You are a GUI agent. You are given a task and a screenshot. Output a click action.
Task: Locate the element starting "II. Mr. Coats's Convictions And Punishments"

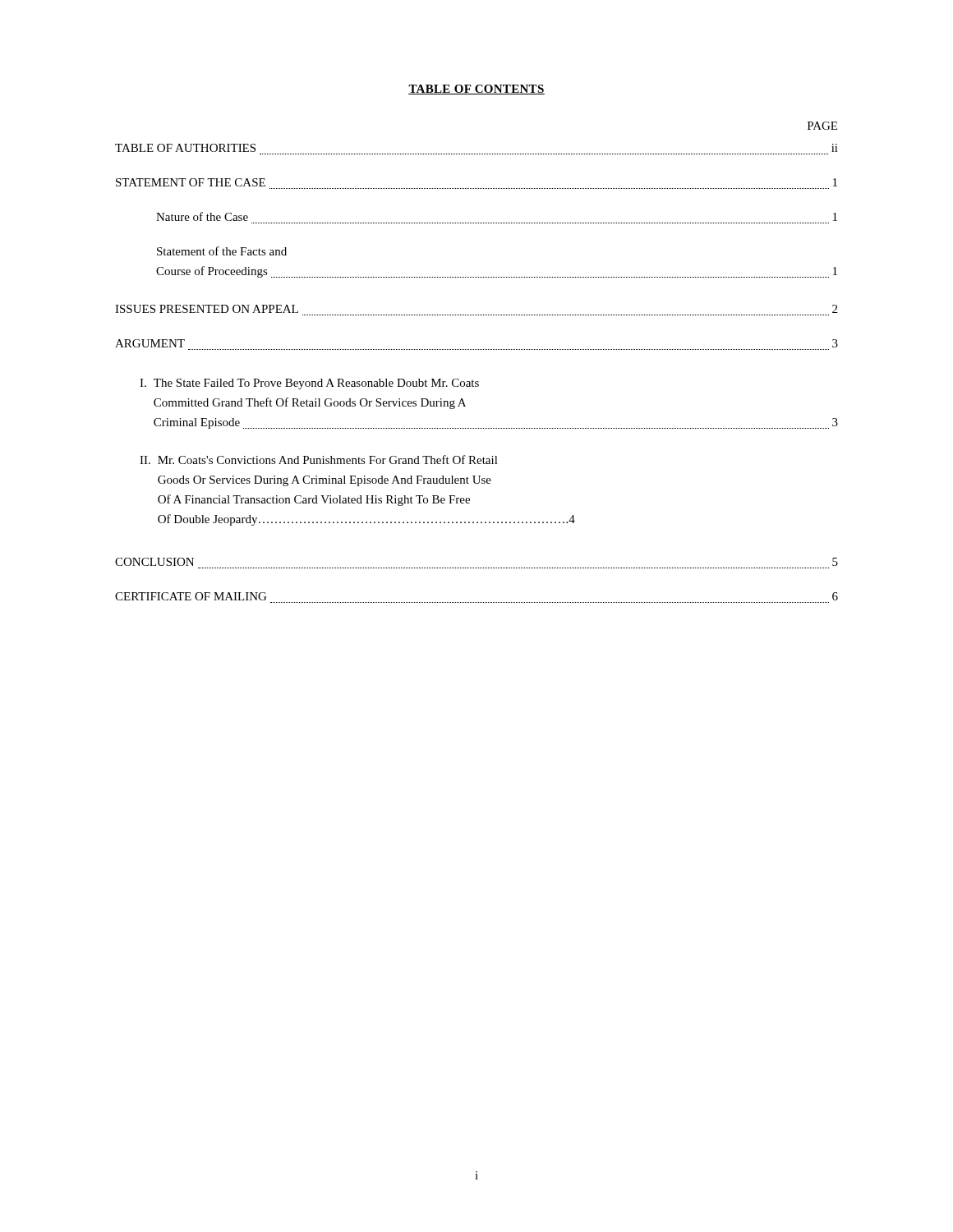click(x=476, y=489)
